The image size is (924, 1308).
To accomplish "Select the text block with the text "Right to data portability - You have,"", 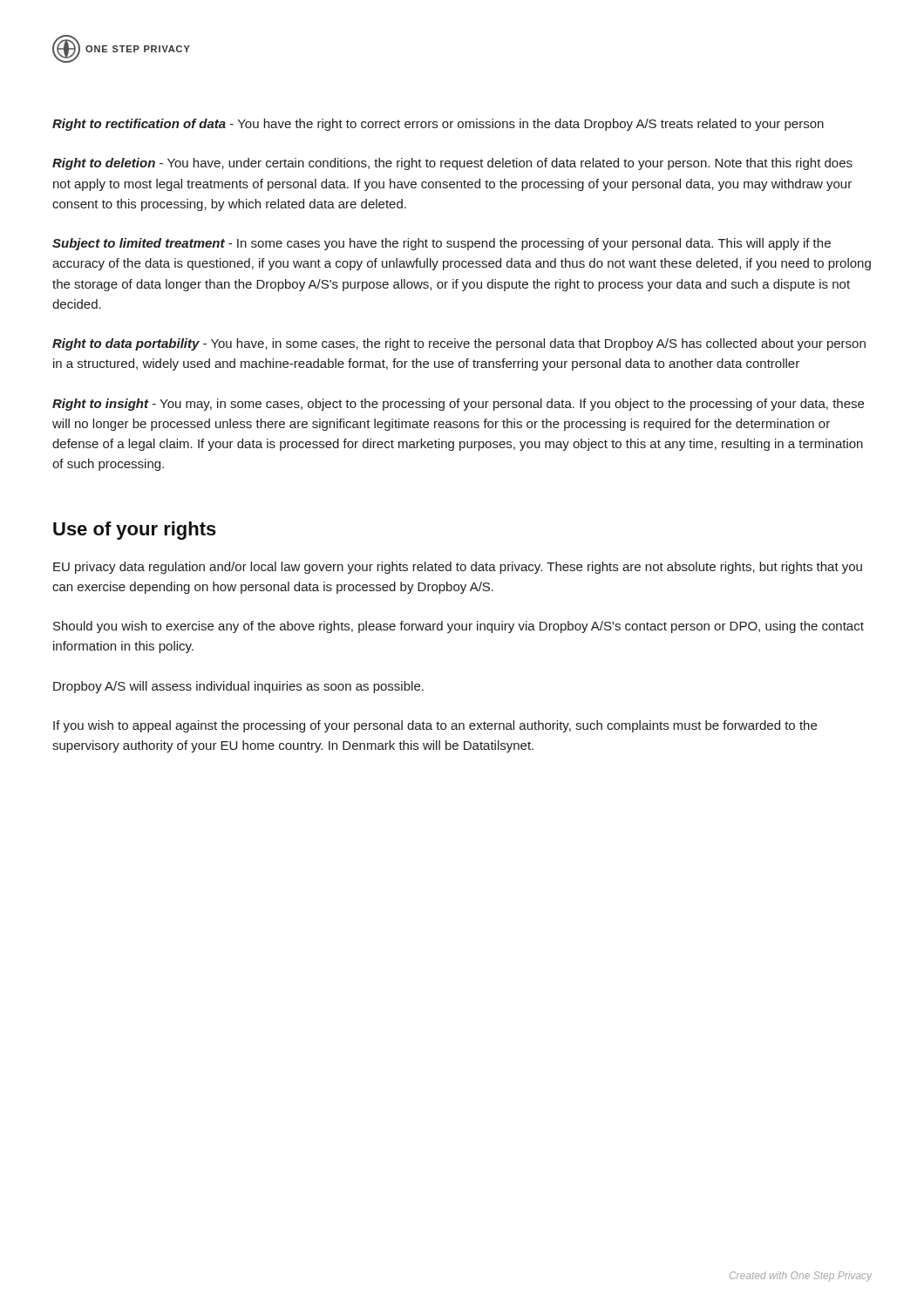I will 459,353.
